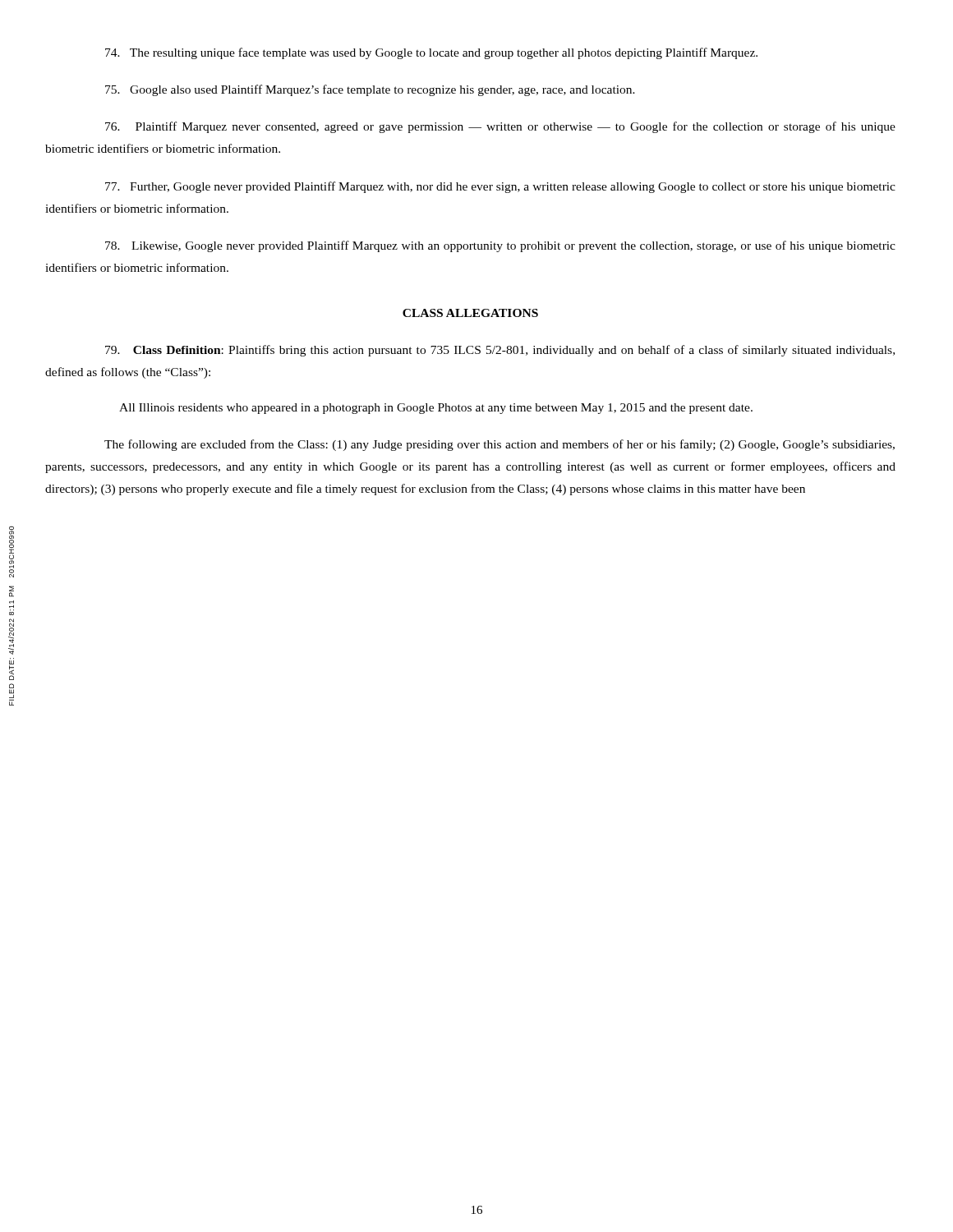Find the element starting "79. Class Definition: Plaintiffs bring this action pursuant"
The width and height of the screenshot is (953, 1232).
470,361
